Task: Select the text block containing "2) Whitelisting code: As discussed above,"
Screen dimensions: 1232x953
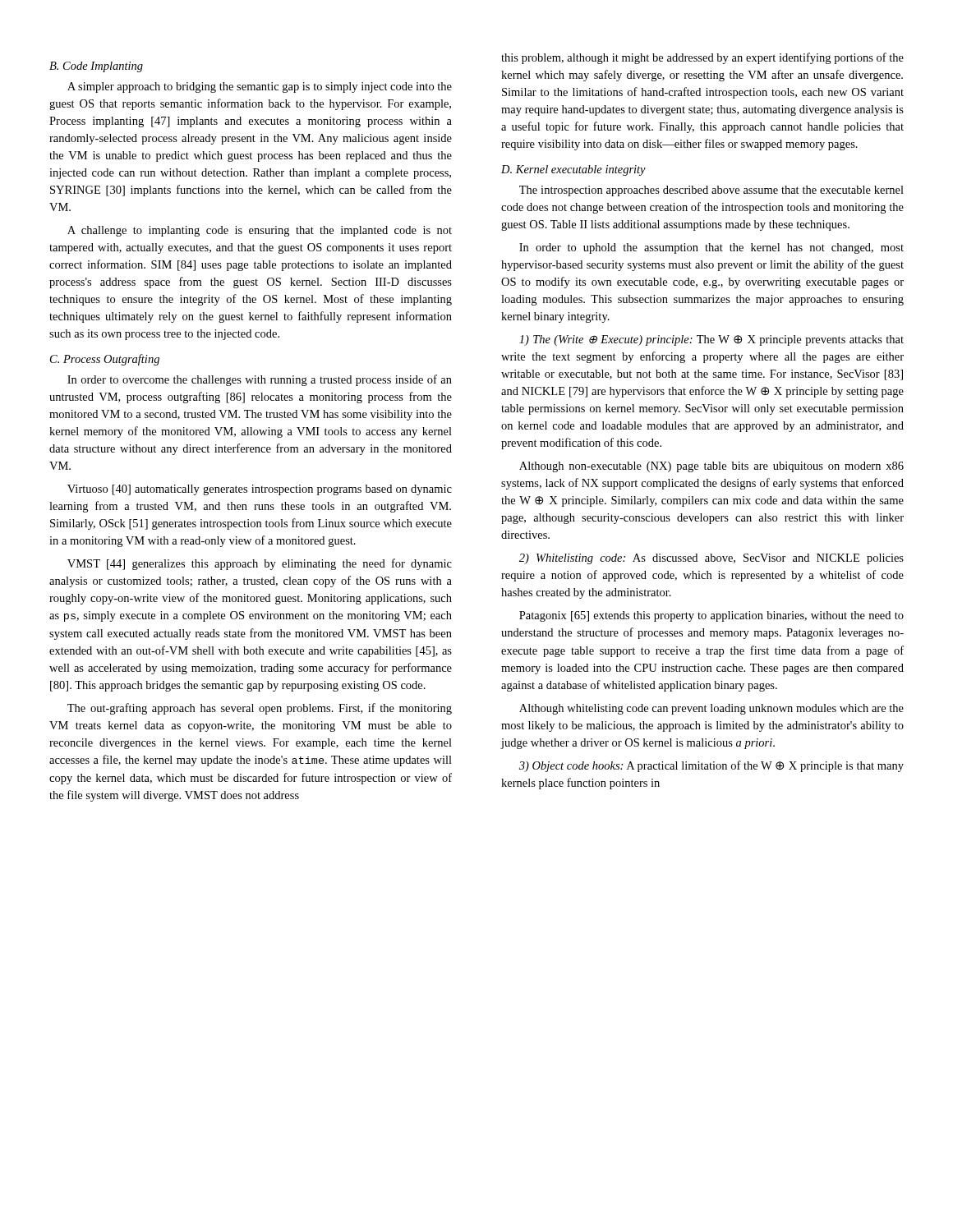Action: [x=702, y=576]
